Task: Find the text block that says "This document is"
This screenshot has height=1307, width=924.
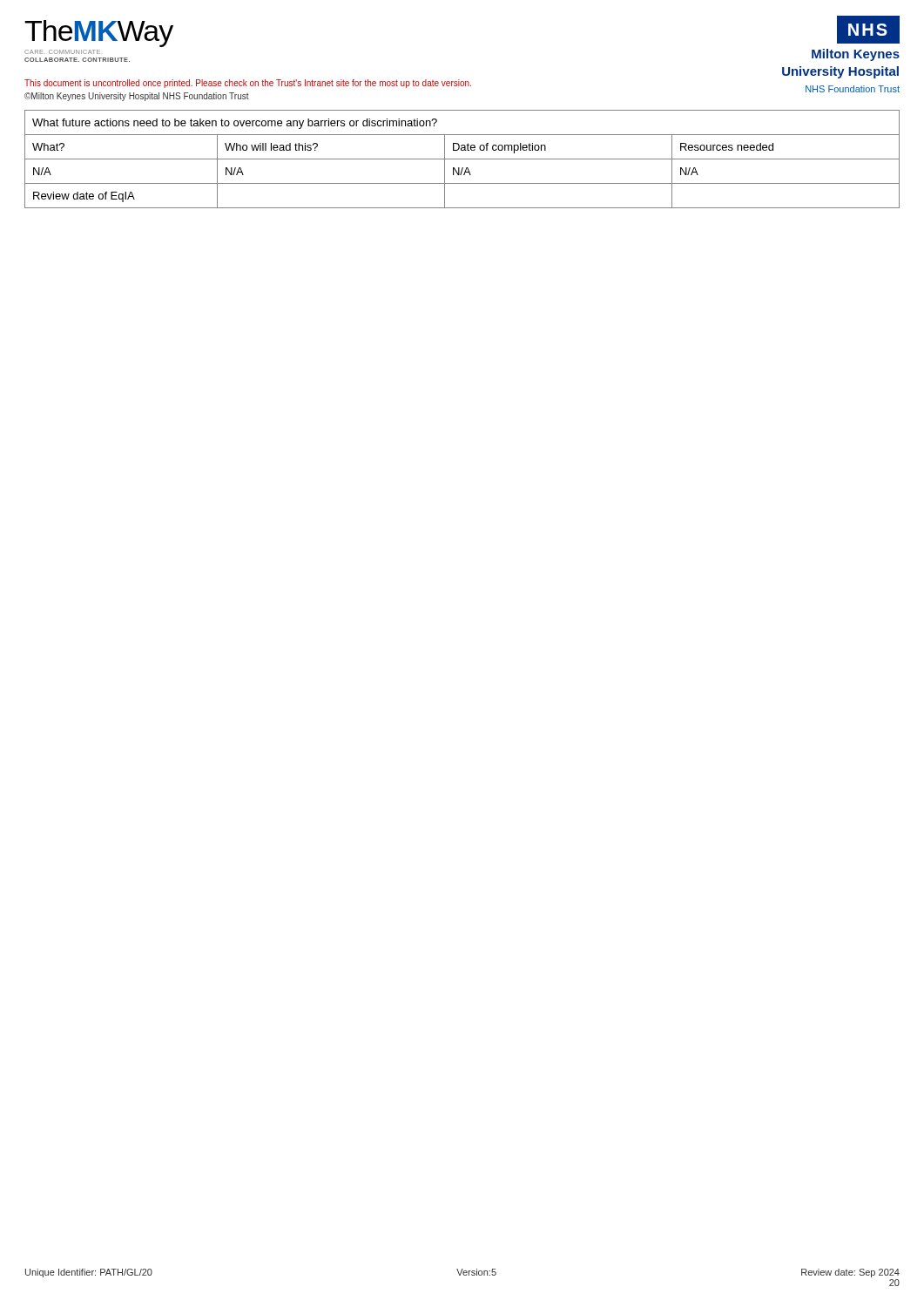Action: click(x=248, y=83)
